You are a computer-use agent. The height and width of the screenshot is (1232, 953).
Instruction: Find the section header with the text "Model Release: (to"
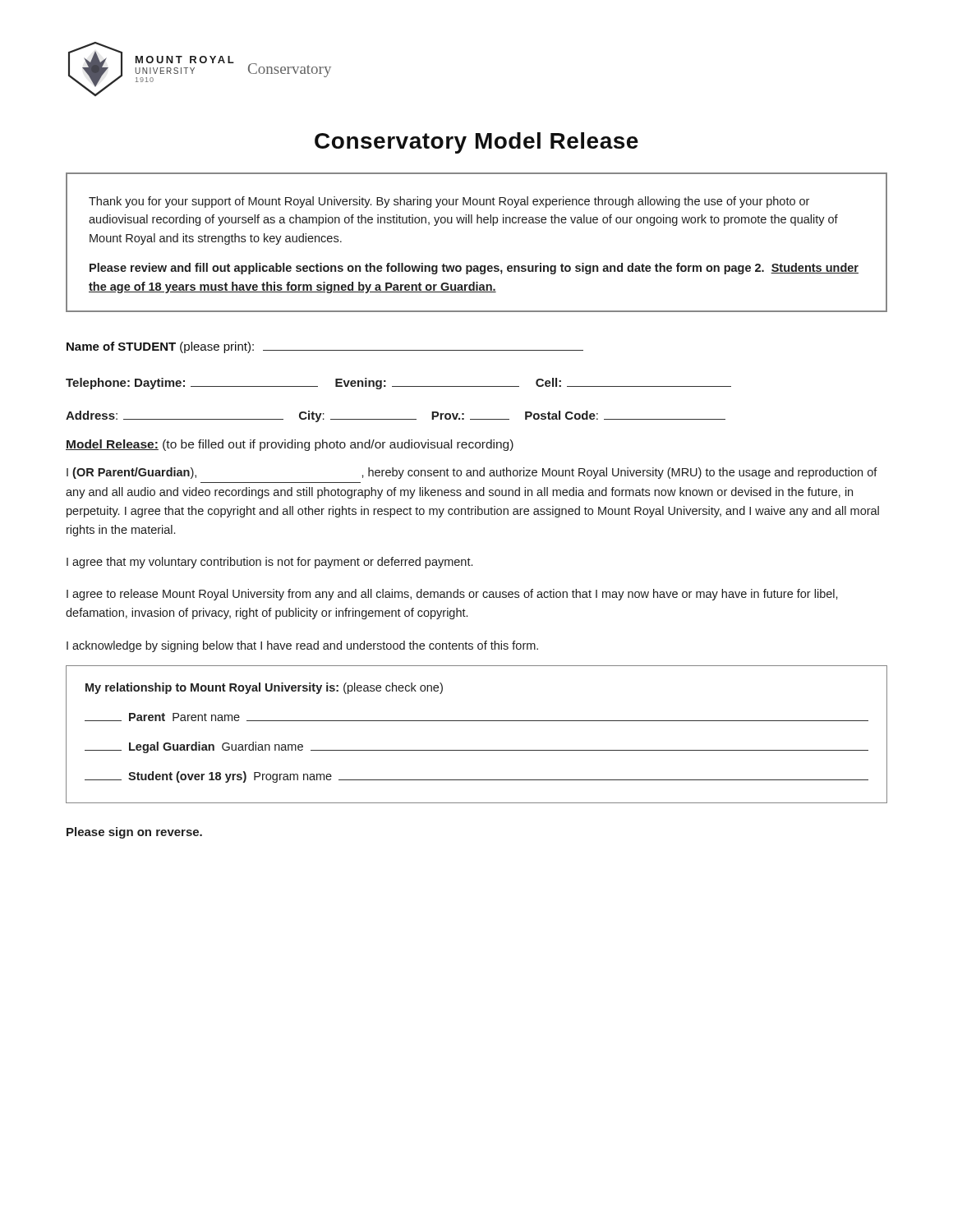click(x=290, y=444)
